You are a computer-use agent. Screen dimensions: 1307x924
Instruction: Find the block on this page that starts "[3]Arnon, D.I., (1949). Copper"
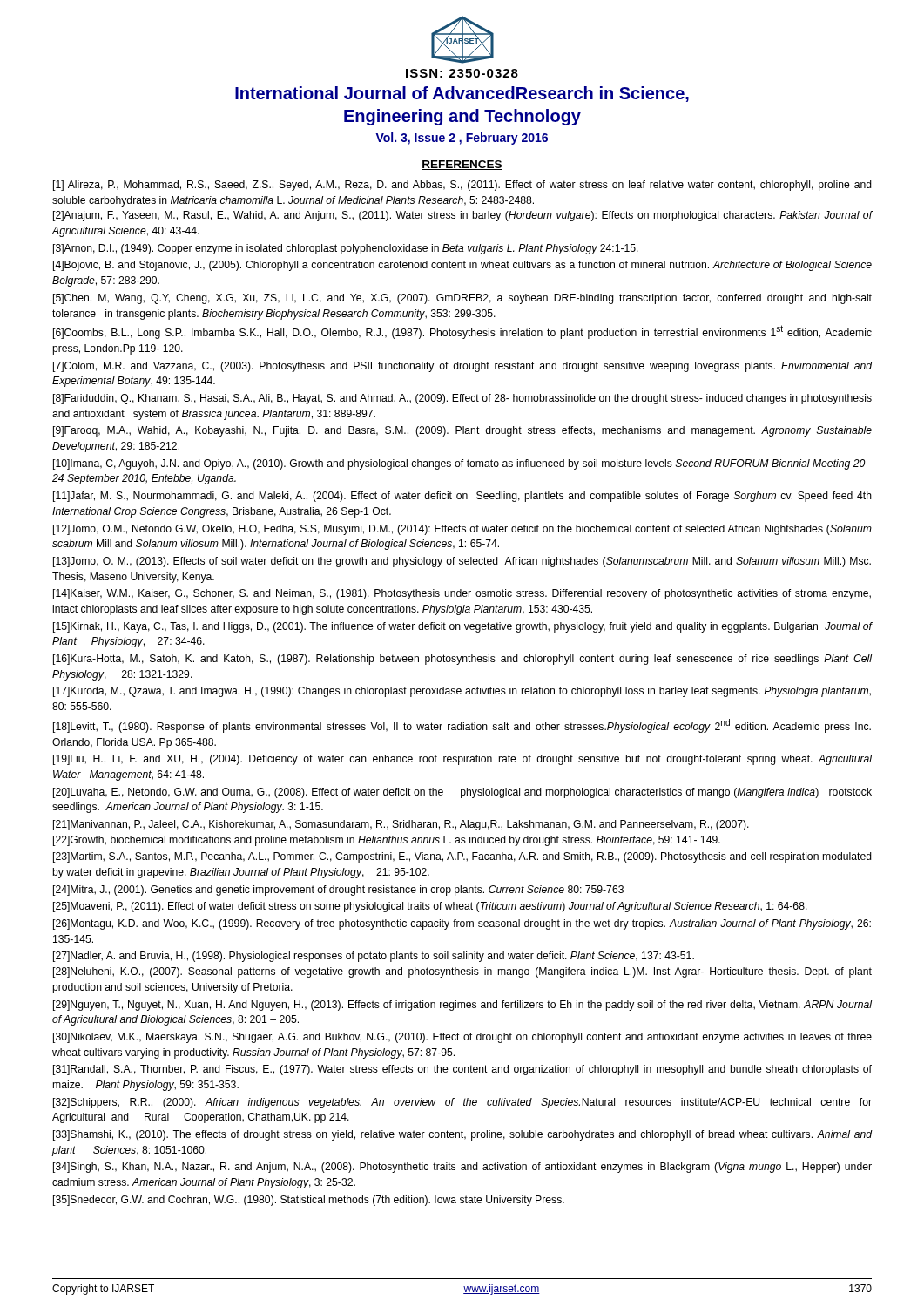[x=346, y=248]
